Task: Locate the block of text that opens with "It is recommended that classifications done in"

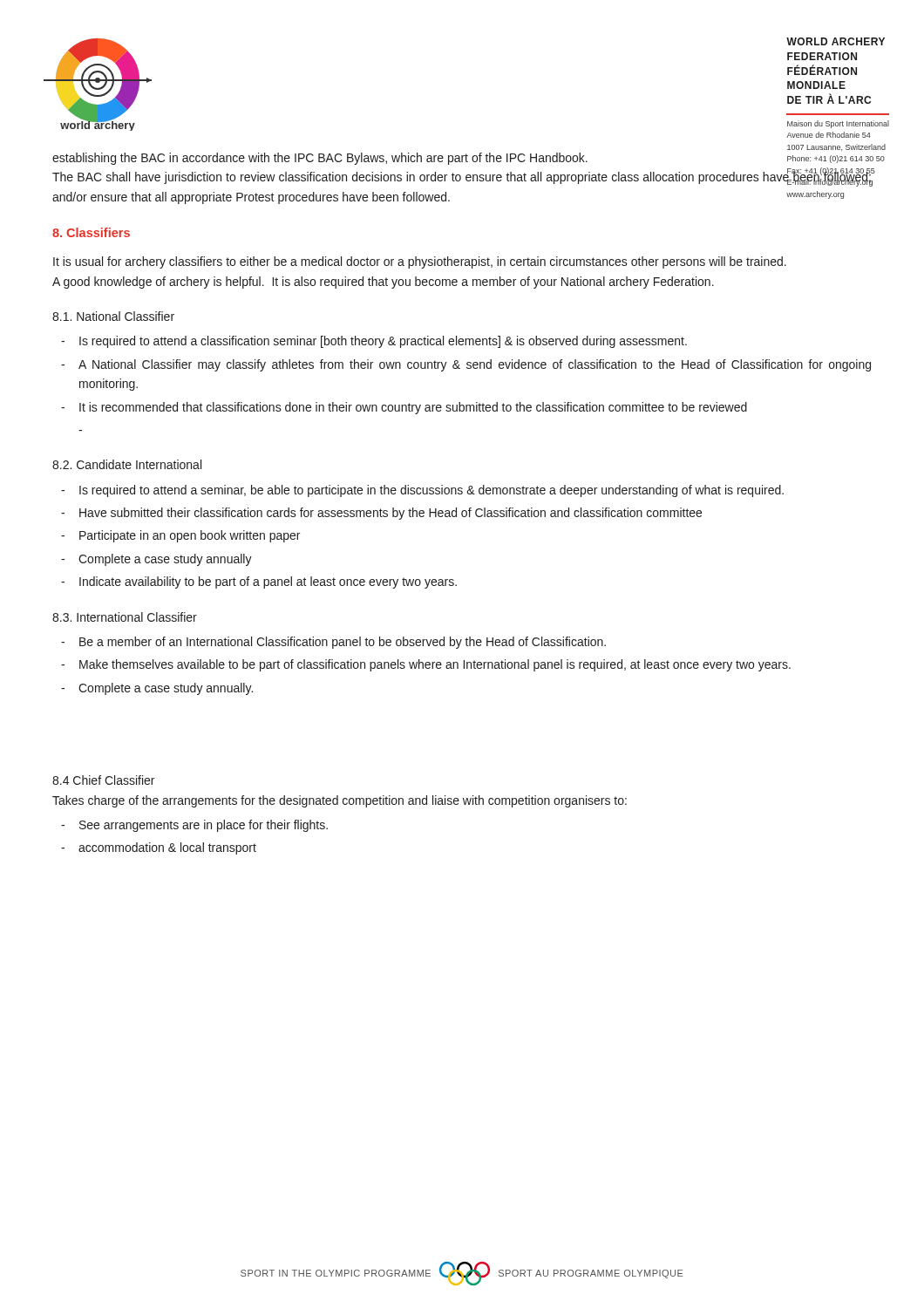Action: click(413, 407)
